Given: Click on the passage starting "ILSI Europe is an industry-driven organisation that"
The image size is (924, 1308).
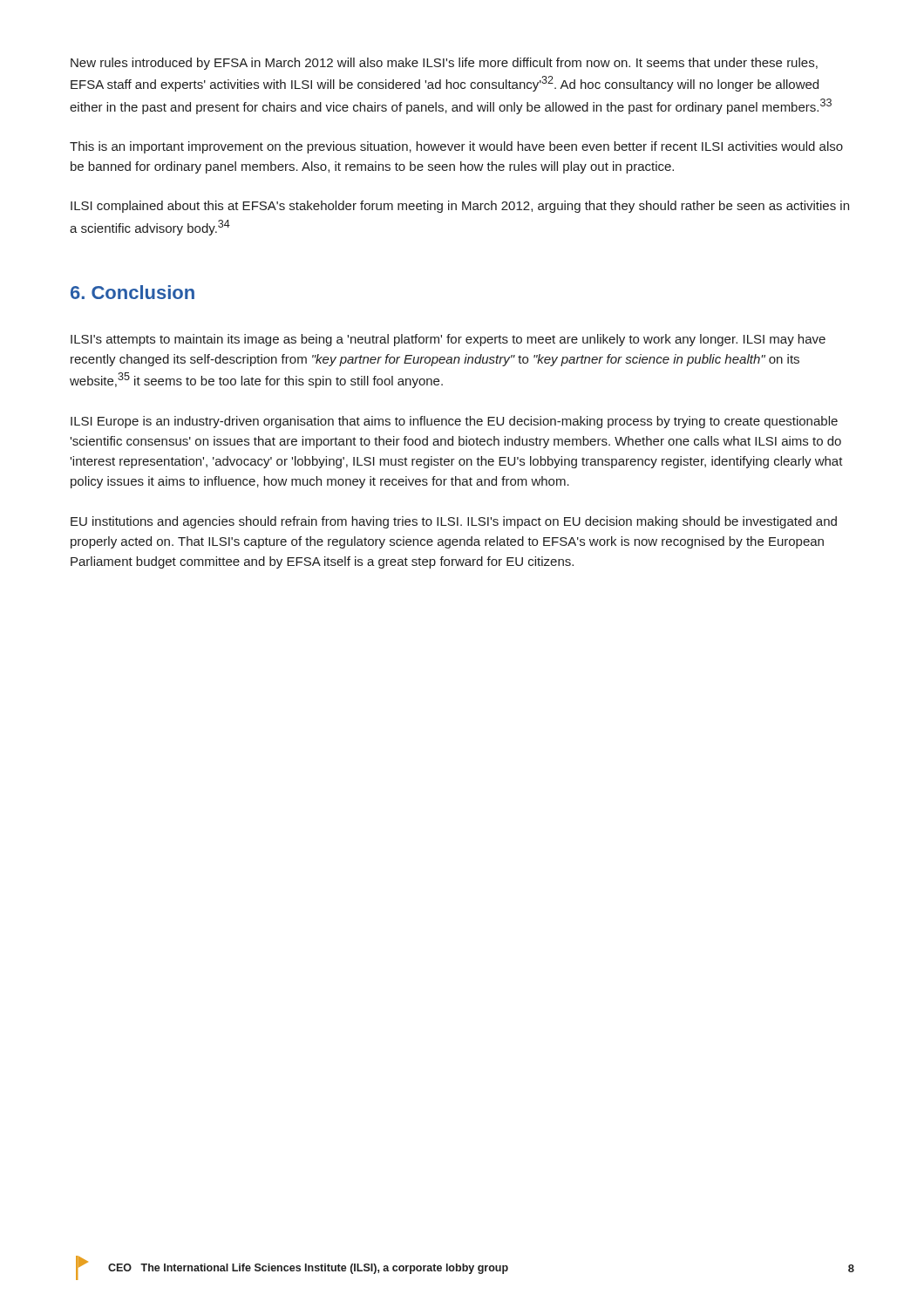Looking at the screenshot, I should click(x=456, y=451).
